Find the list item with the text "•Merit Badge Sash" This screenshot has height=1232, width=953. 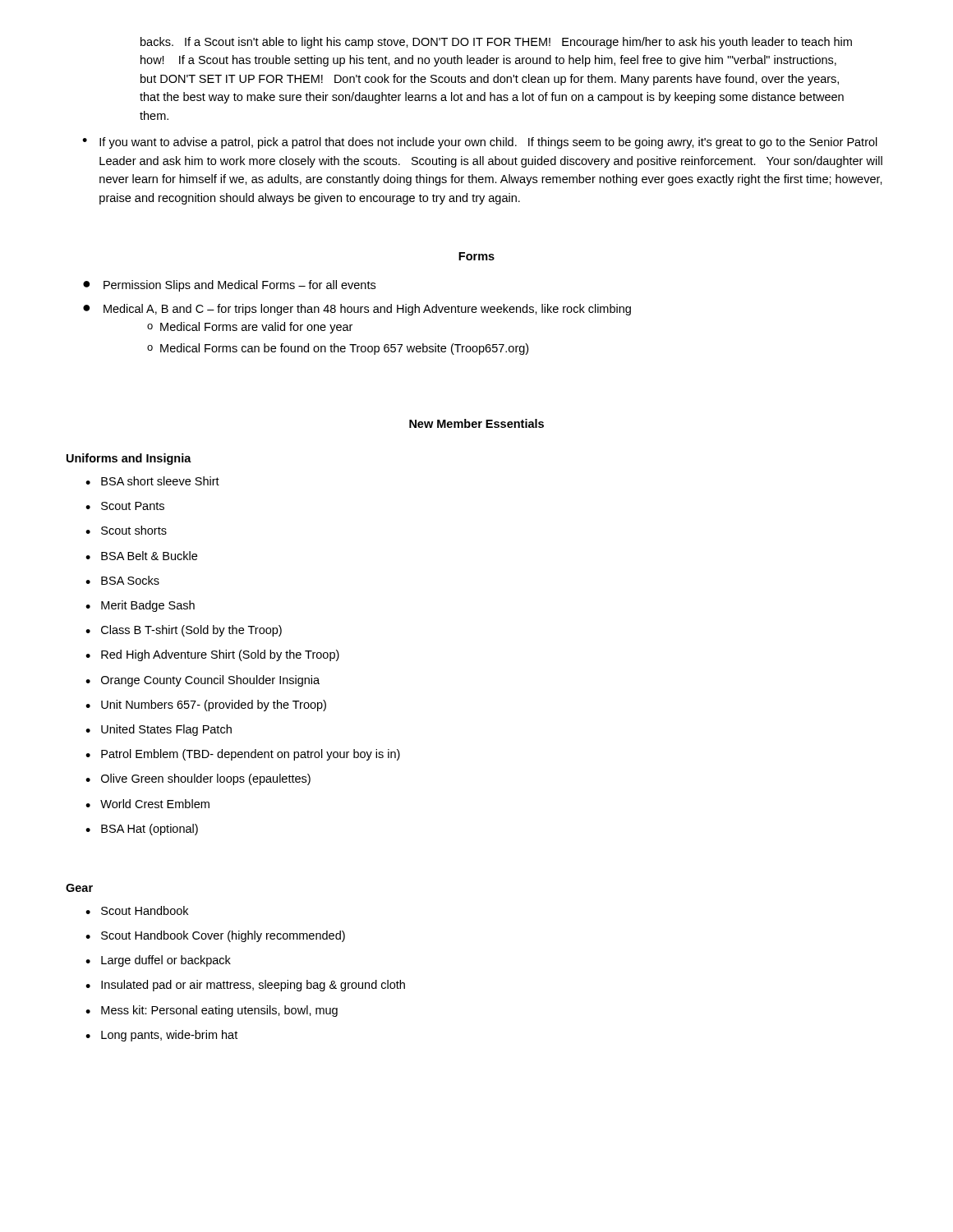tap(140, 606)
